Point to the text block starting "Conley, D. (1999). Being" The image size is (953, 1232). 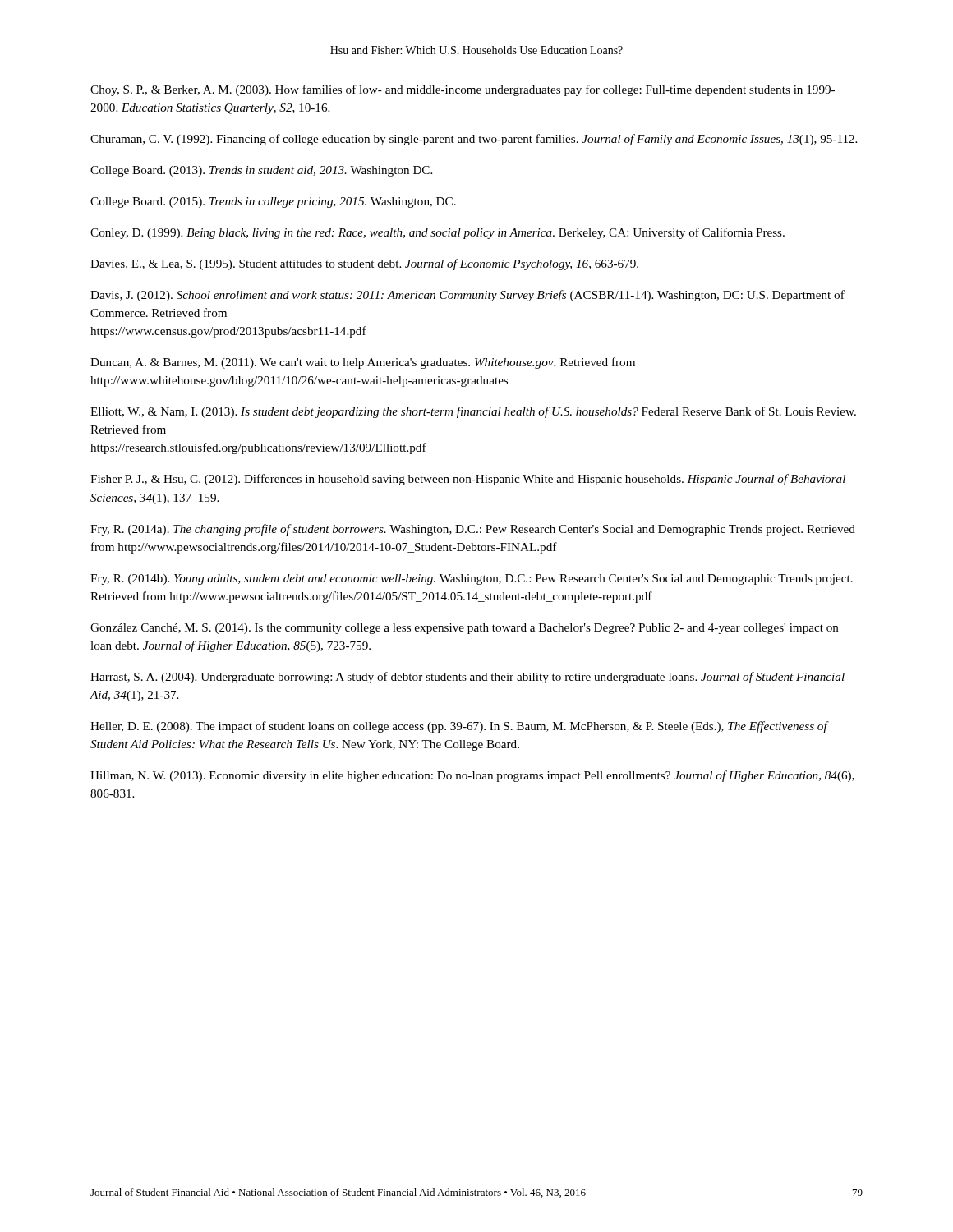pyautogui.click(x=438, y=232)
